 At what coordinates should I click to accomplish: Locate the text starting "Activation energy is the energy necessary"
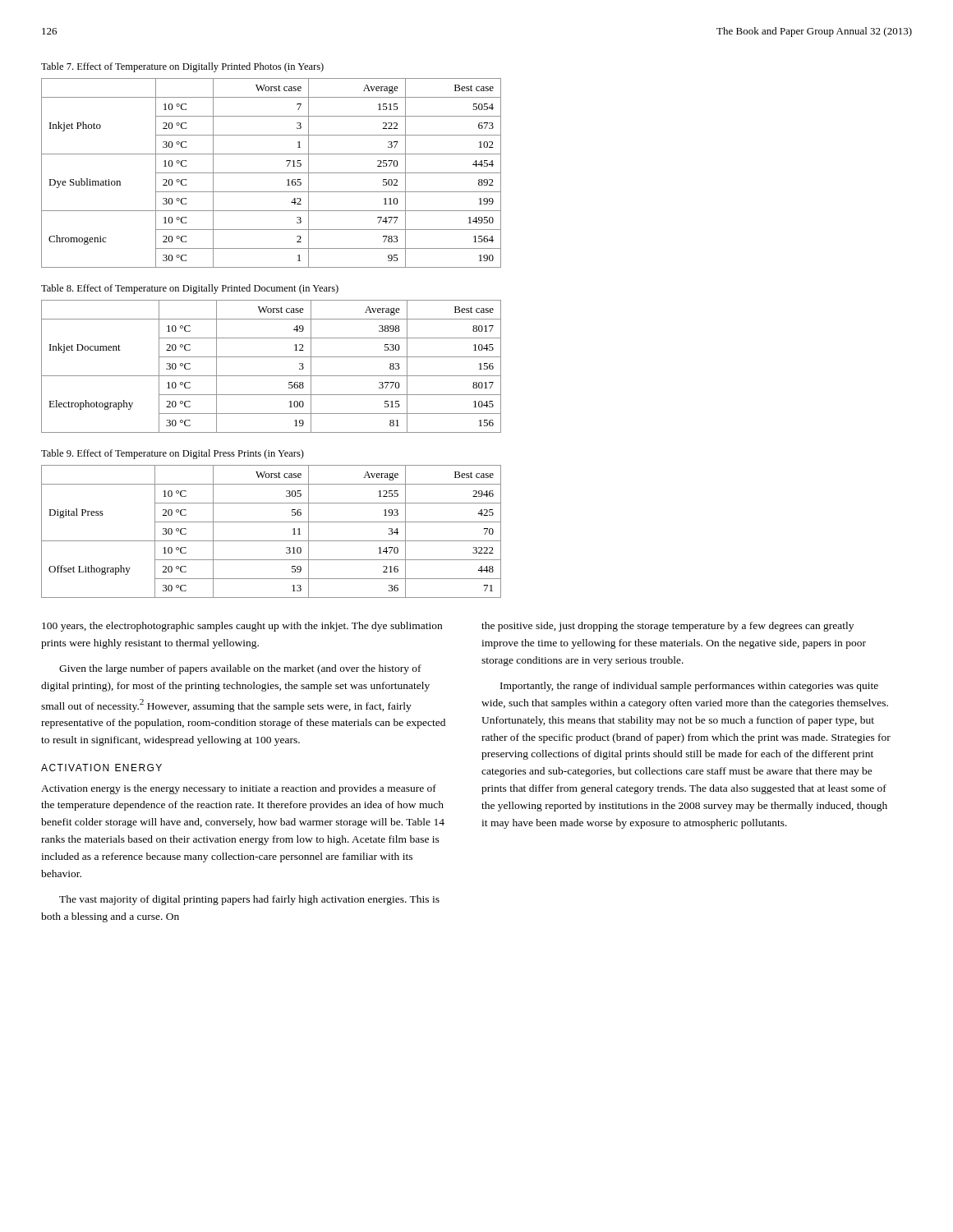(246, 853)
